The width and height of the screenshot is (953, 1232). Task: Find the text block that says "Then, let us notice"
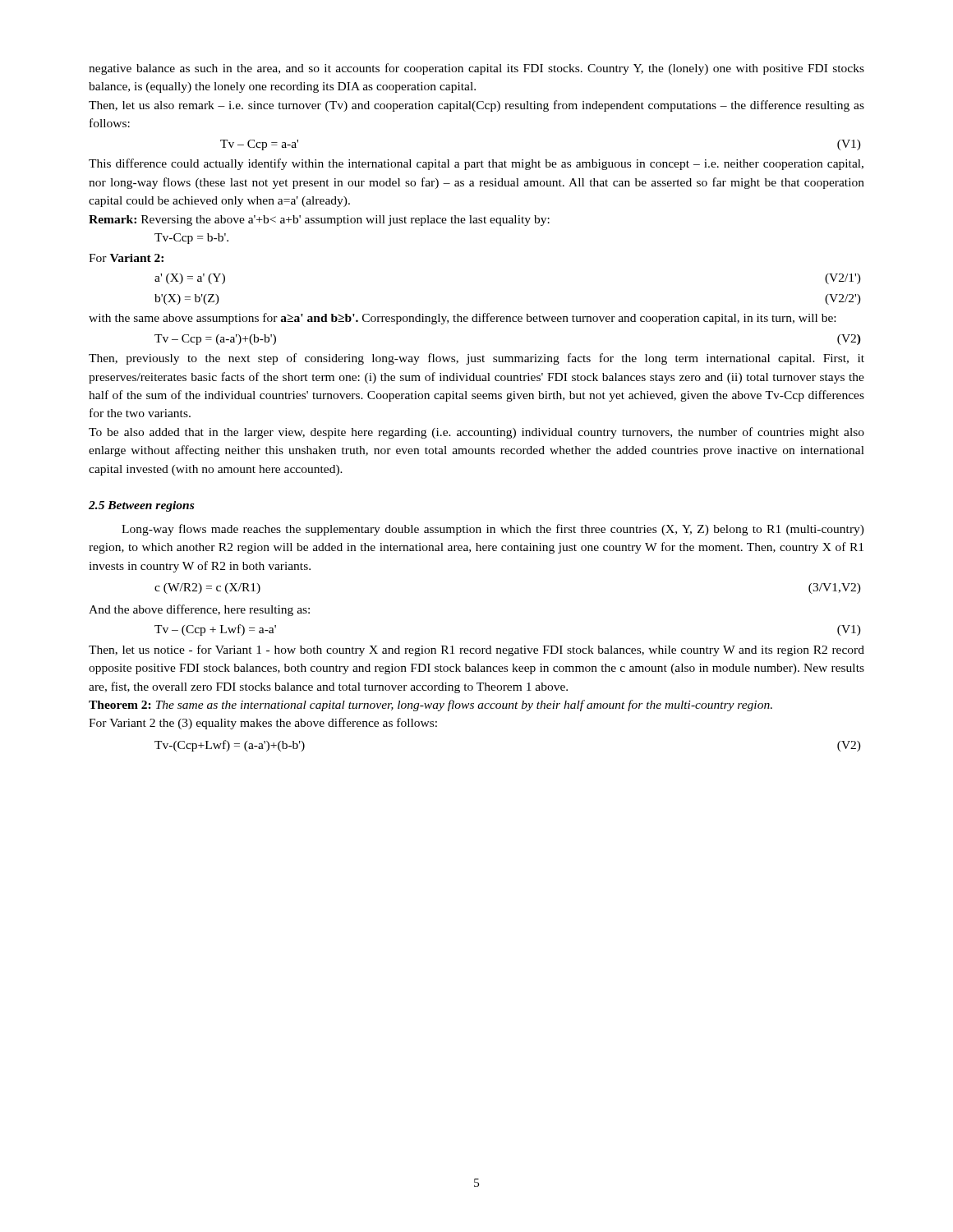(x=476, y=667)
